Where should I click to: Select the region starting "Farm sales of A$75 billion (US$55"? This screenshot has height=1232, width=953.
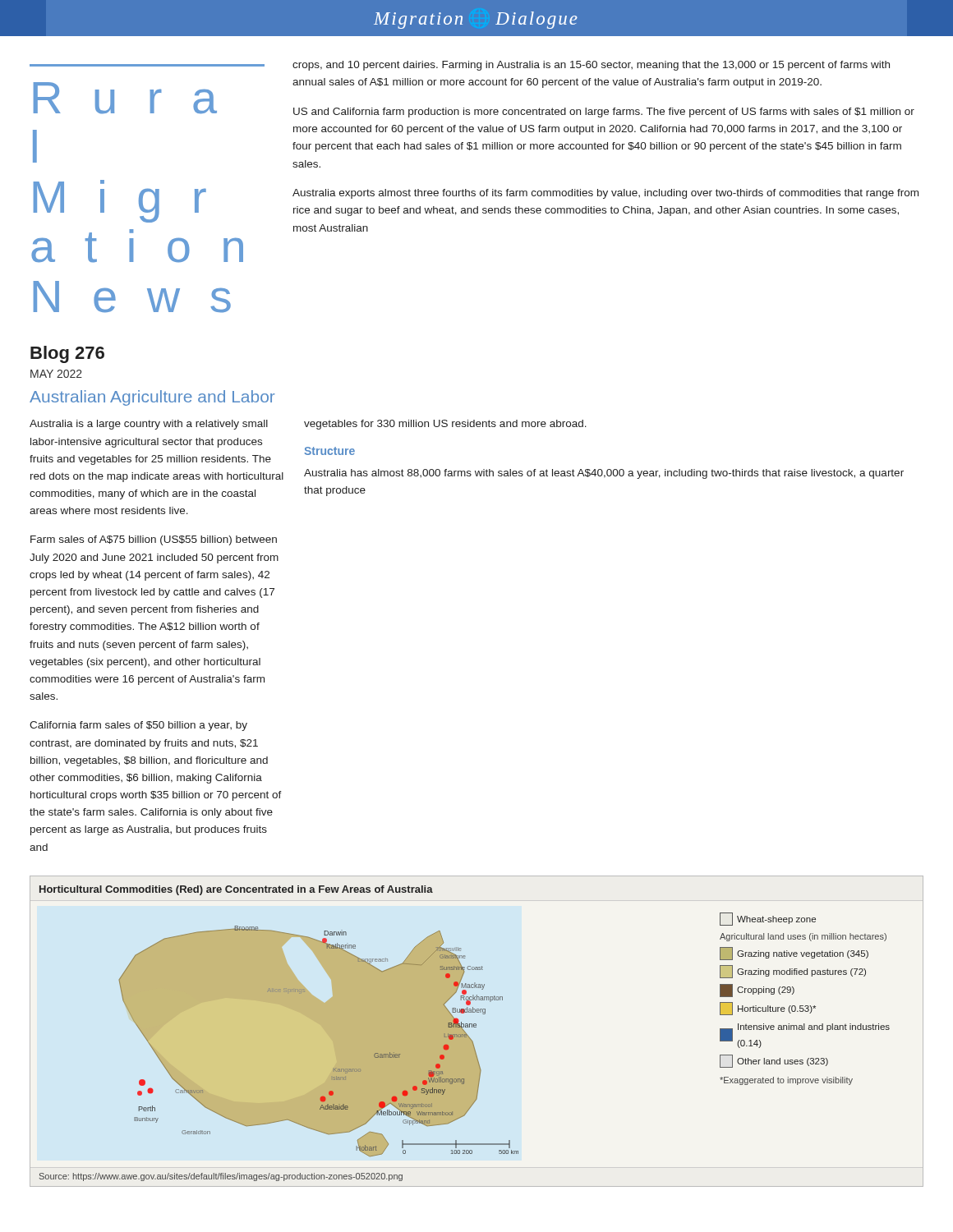pyautogui.click(x=154, y=618)
